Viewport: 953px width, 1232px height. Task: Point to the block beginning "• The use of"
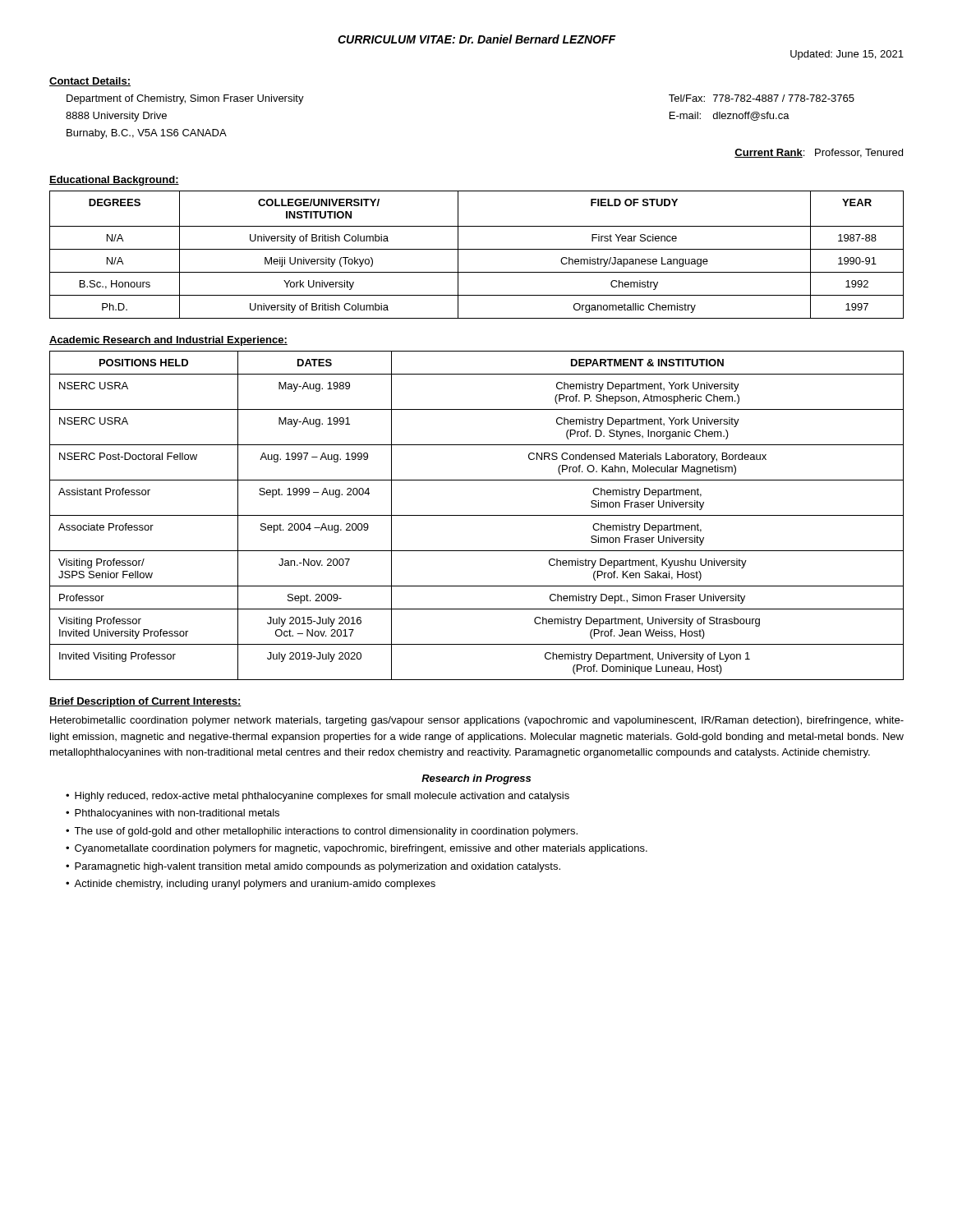(322, 831)
